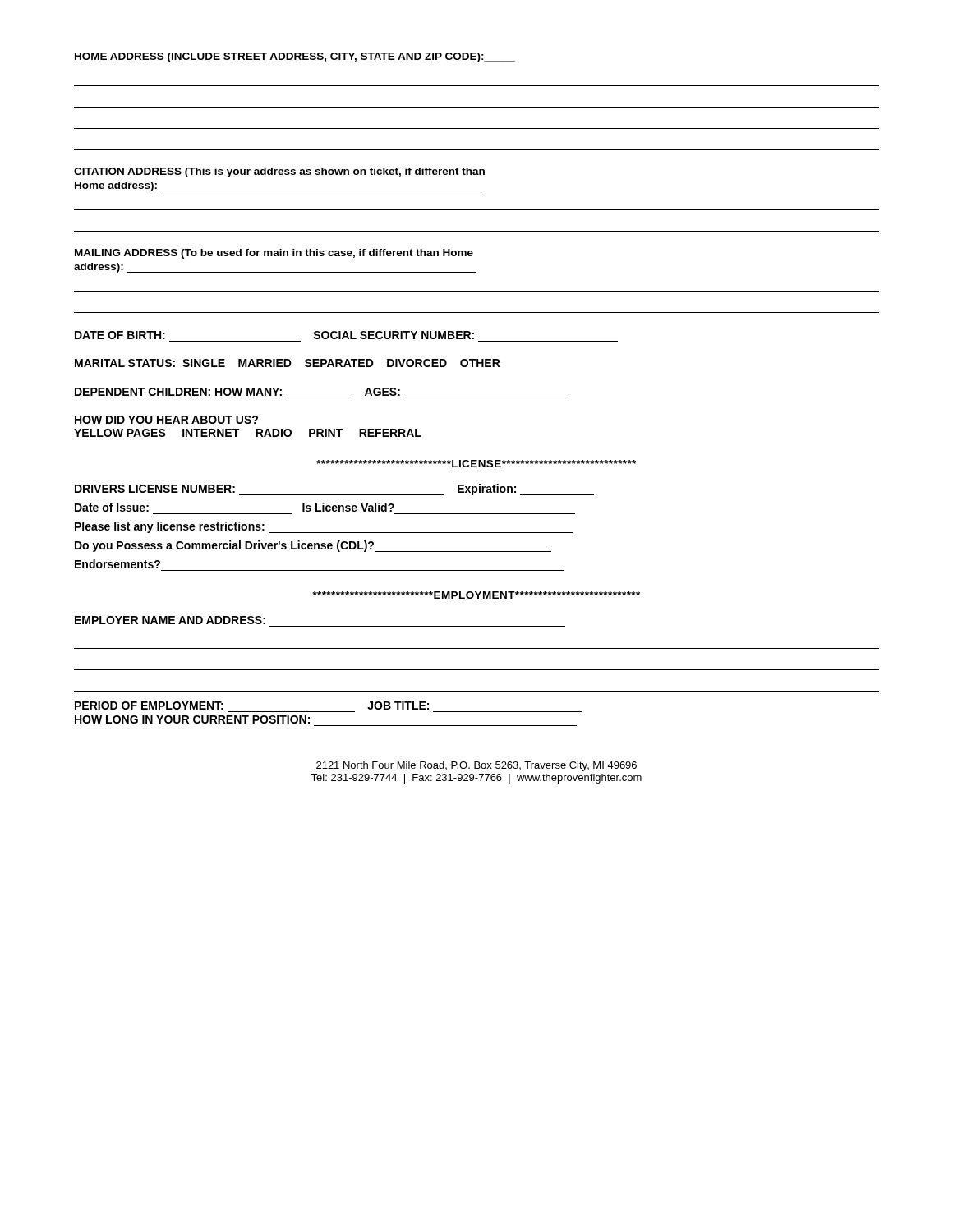The height and width of the screenshot is (1232, 953).
Task: Click where it says "DRIVERS LICENSE NUMBER: Expiration:"
Action: 334,488
